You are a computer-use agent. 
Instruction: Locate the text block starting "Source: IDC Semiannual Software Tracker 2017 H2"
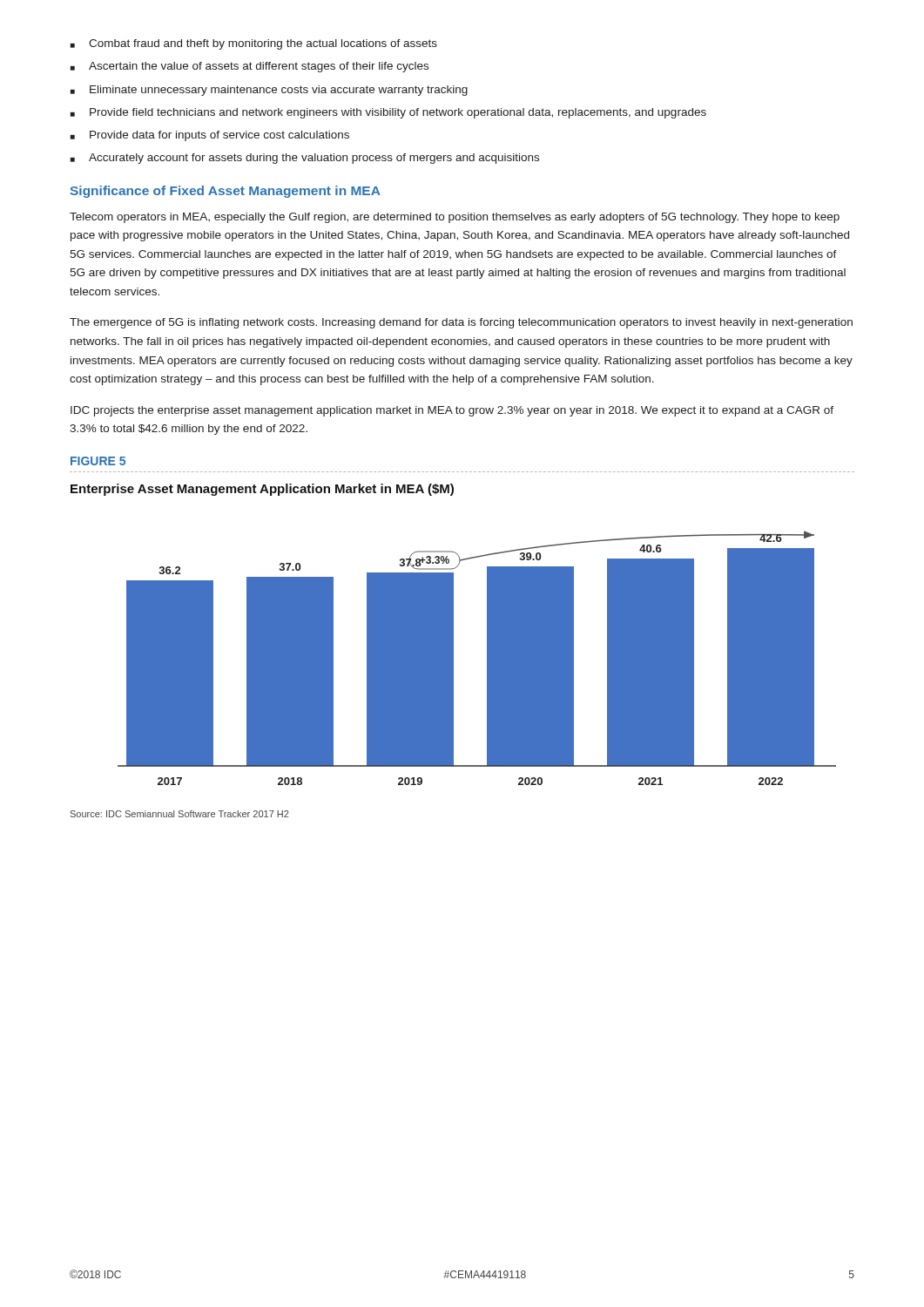tap(179, 814)
